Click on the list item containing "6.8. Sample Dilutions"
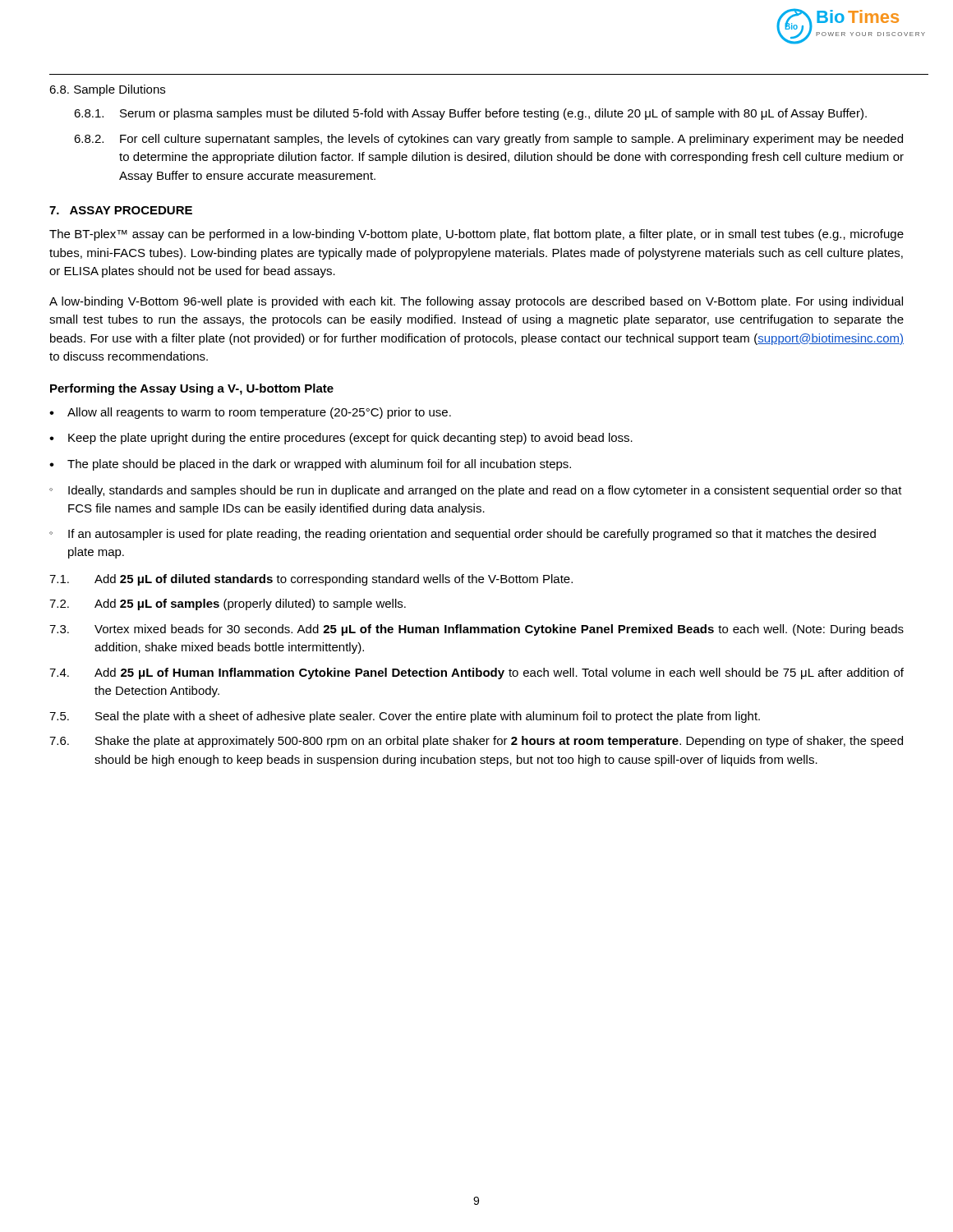 [107, 89]
